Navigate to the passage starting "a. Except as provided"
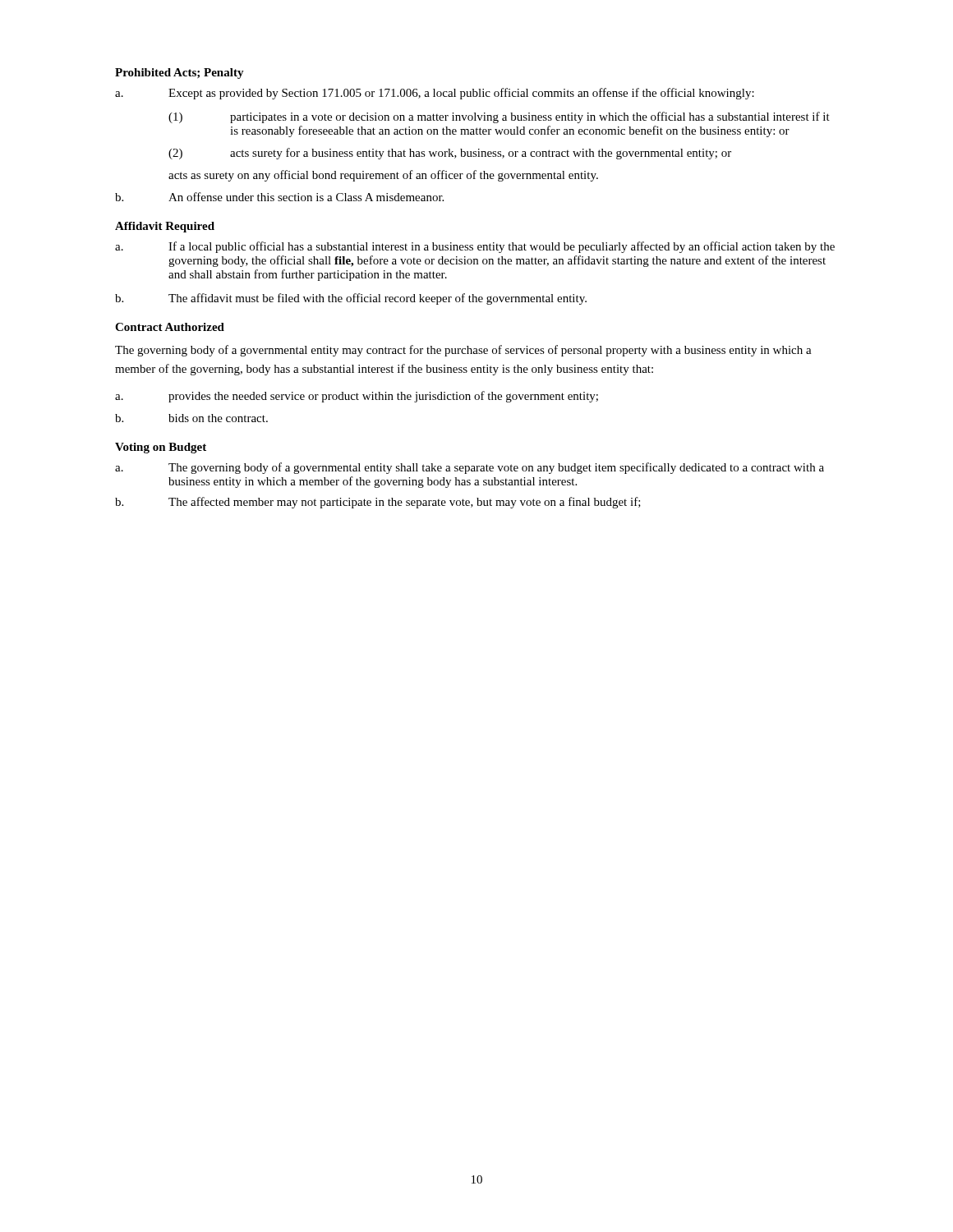Screen dimensions: 1232x953 tap(476, 93)
